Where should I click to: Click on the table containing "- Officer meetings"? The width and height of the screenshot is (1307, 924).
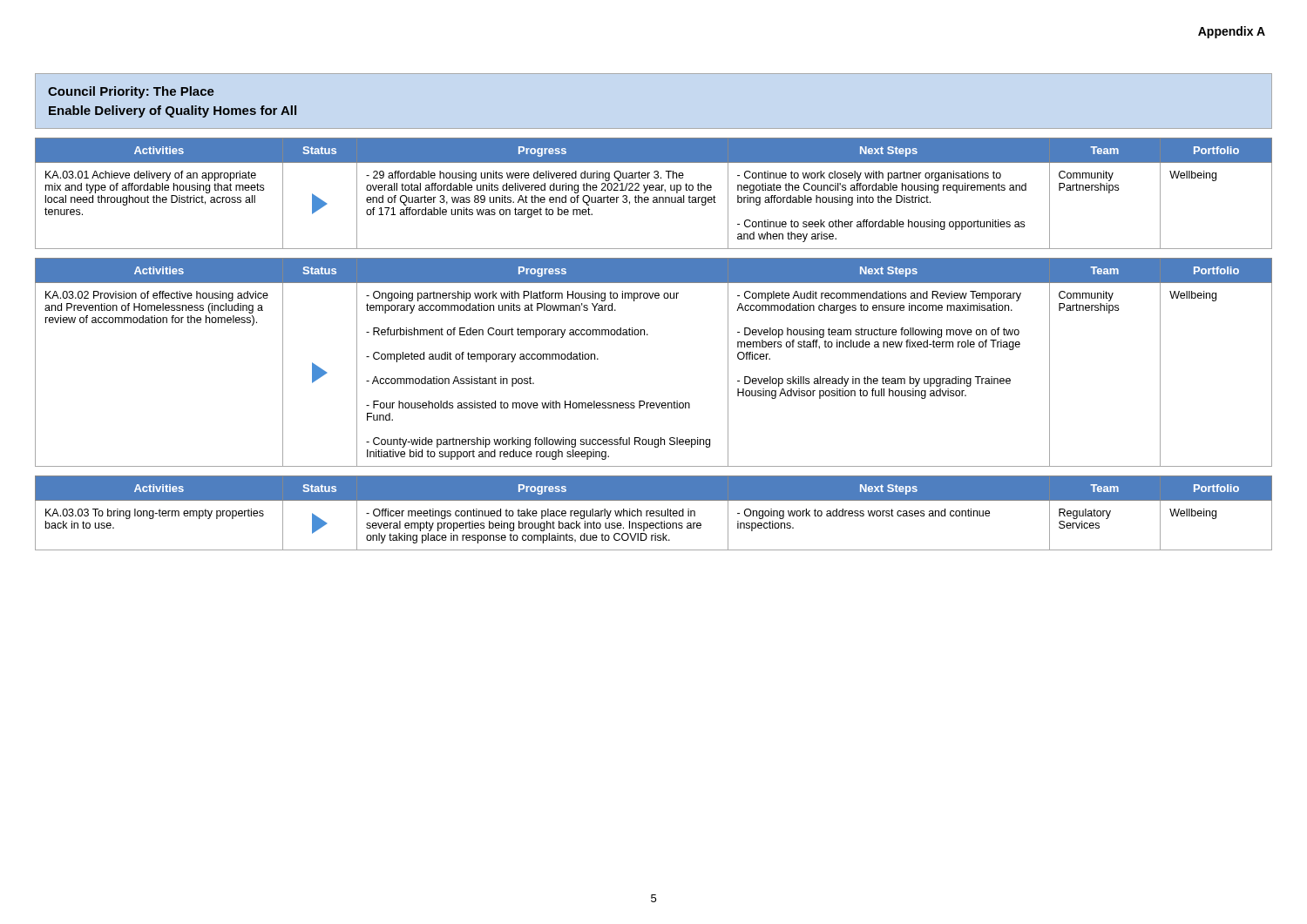click(654, 512)
